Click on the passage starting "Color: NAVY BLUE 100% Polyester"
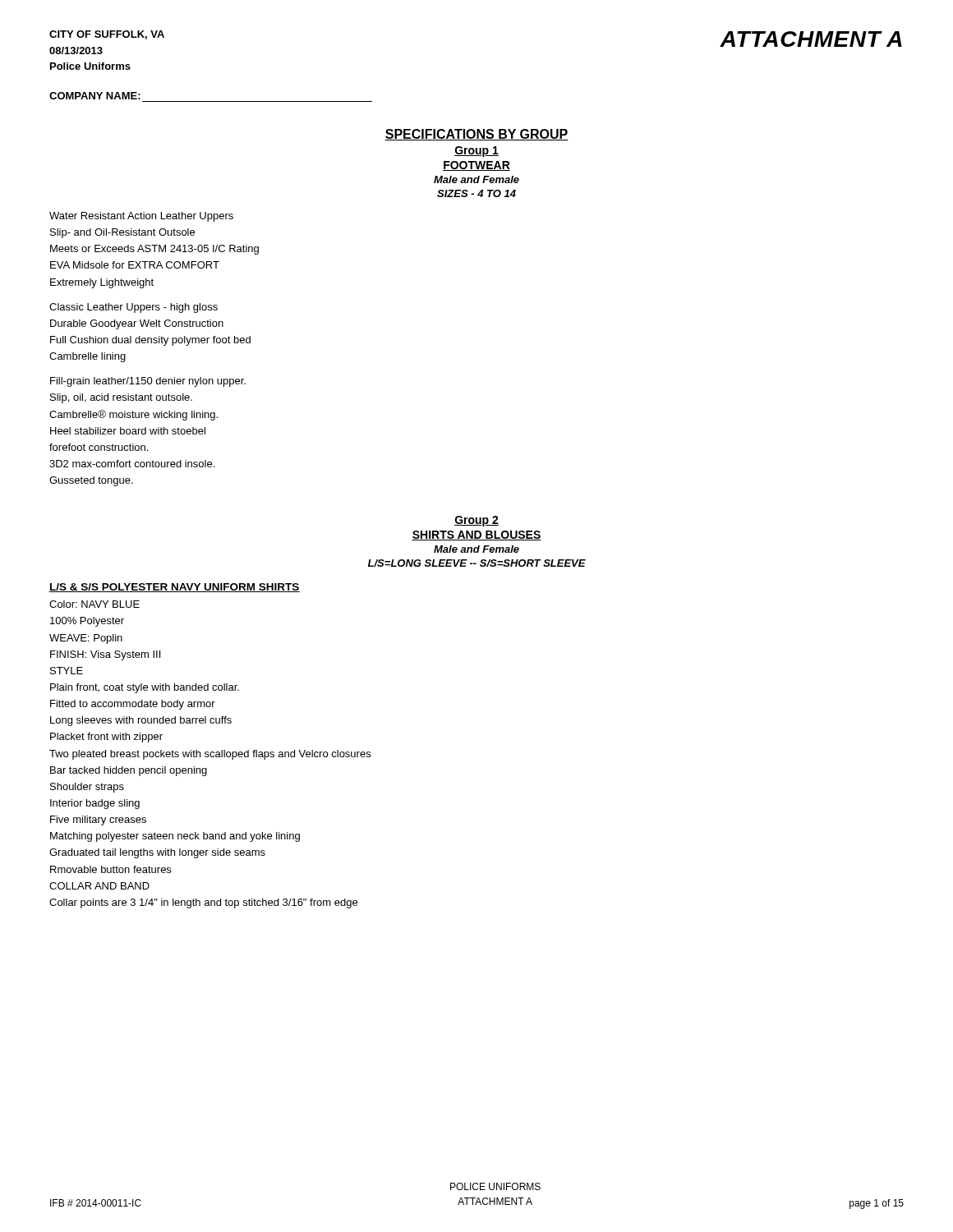The width and height of the screenshot is (953, 1232). (x=210, y=753)
